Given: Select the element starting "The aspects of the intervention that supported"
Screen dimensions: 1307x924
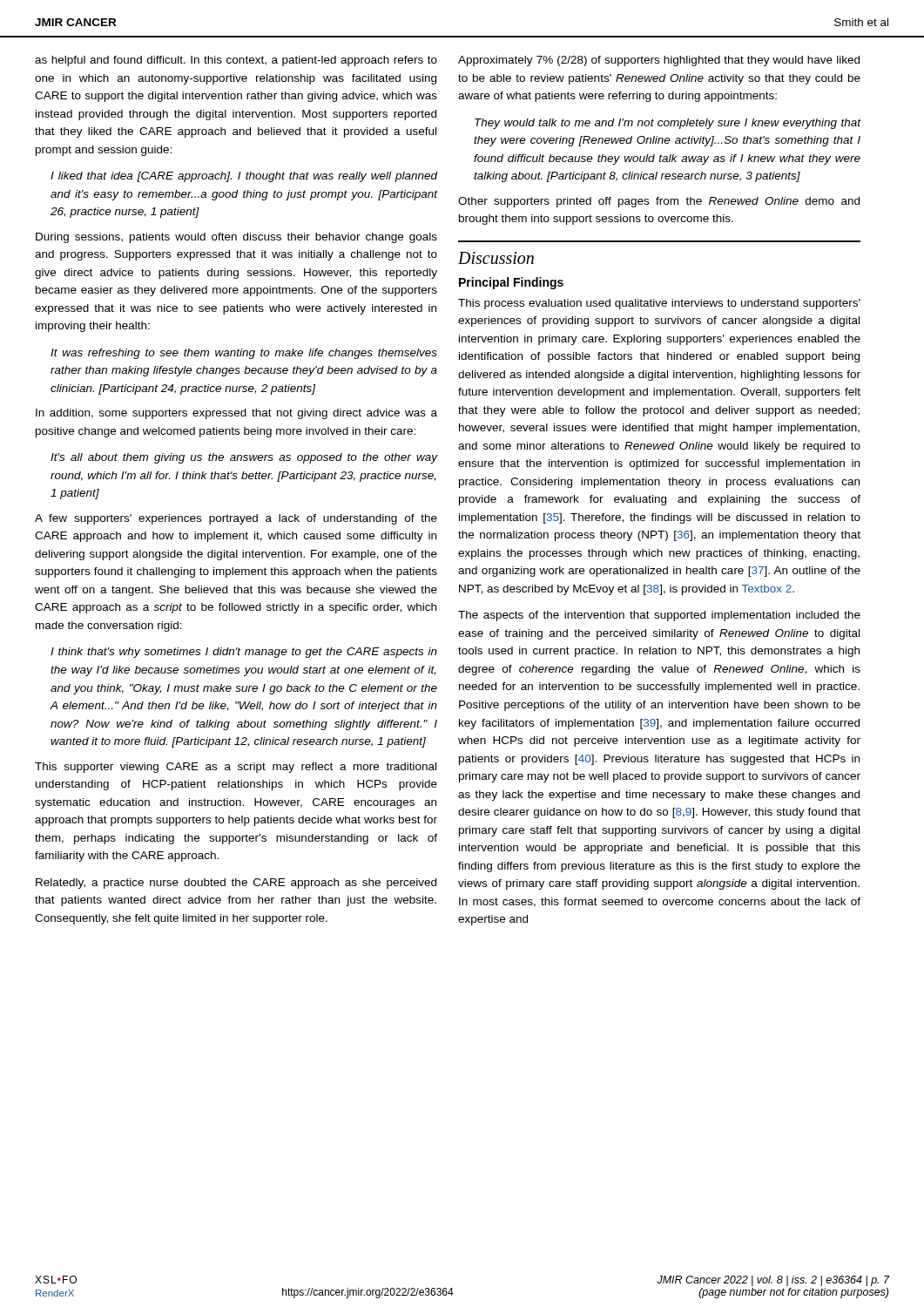Looking at the screenshot, I should click(x=659, y=767).
